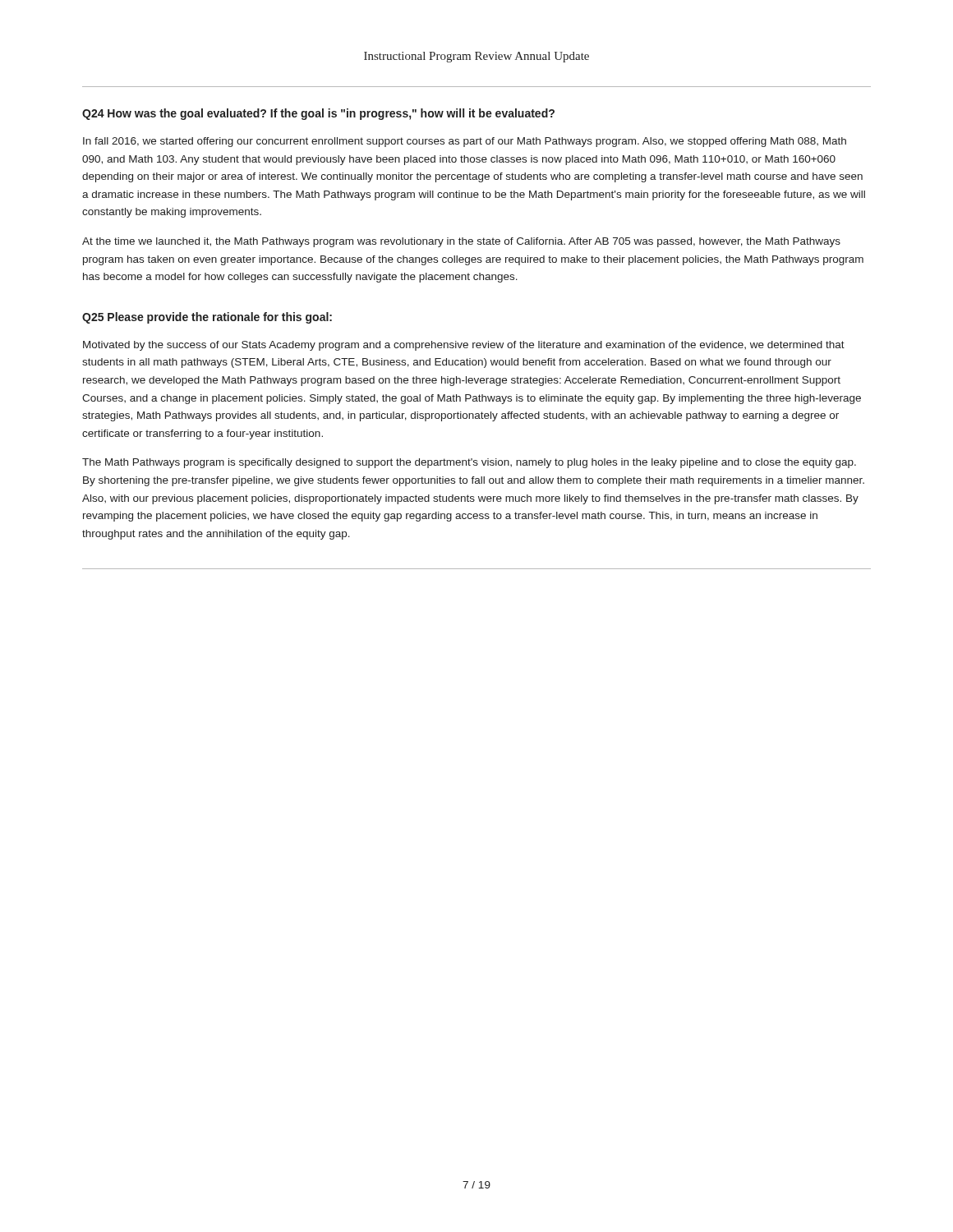Click on the text block starting "At the time"
Viewport: 953px width, 1232px height.
(x=473, y=259)
